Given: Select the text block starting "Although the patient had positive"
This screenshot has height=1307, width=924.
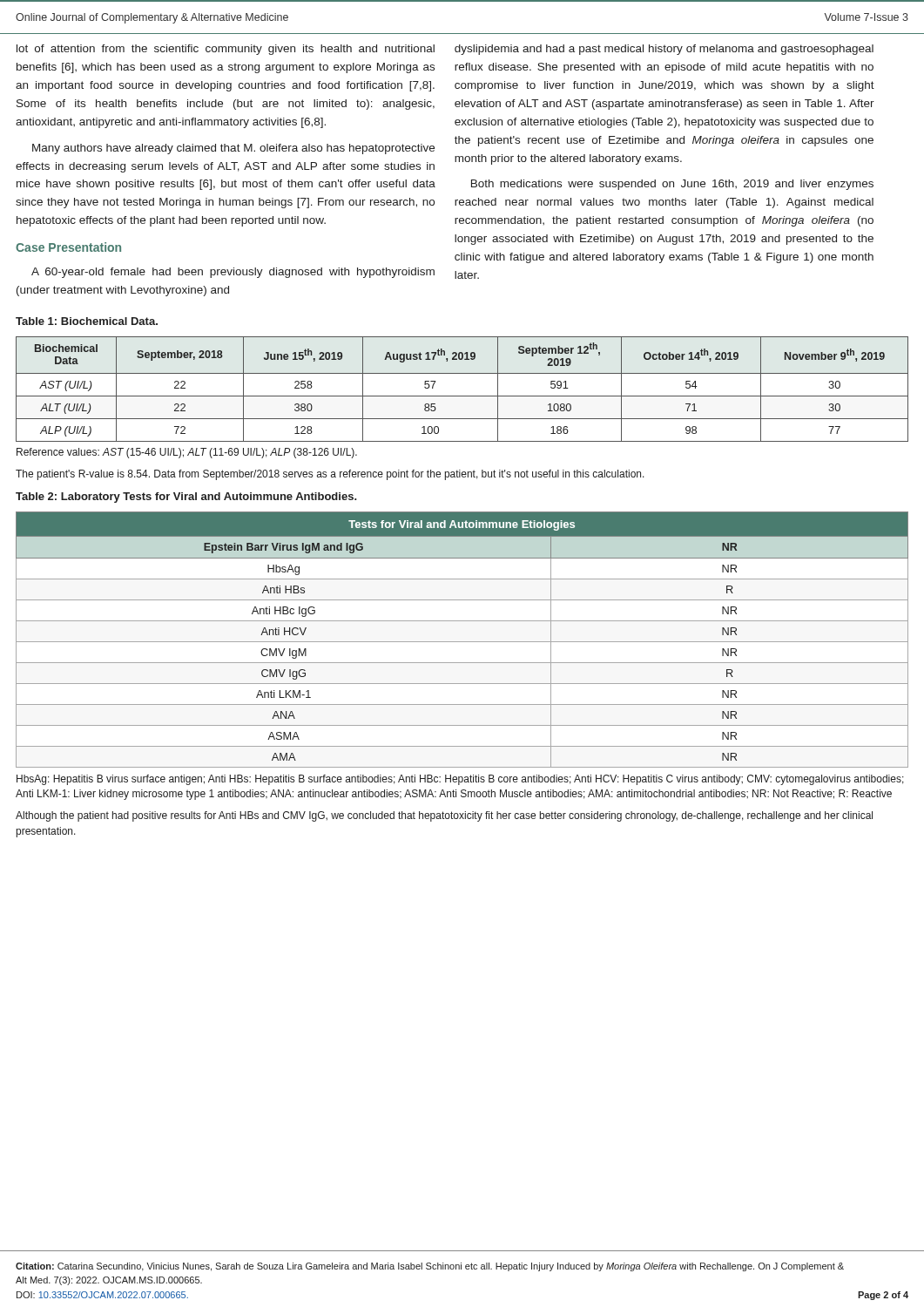Looking at the screenshot, I should (445, 824).
